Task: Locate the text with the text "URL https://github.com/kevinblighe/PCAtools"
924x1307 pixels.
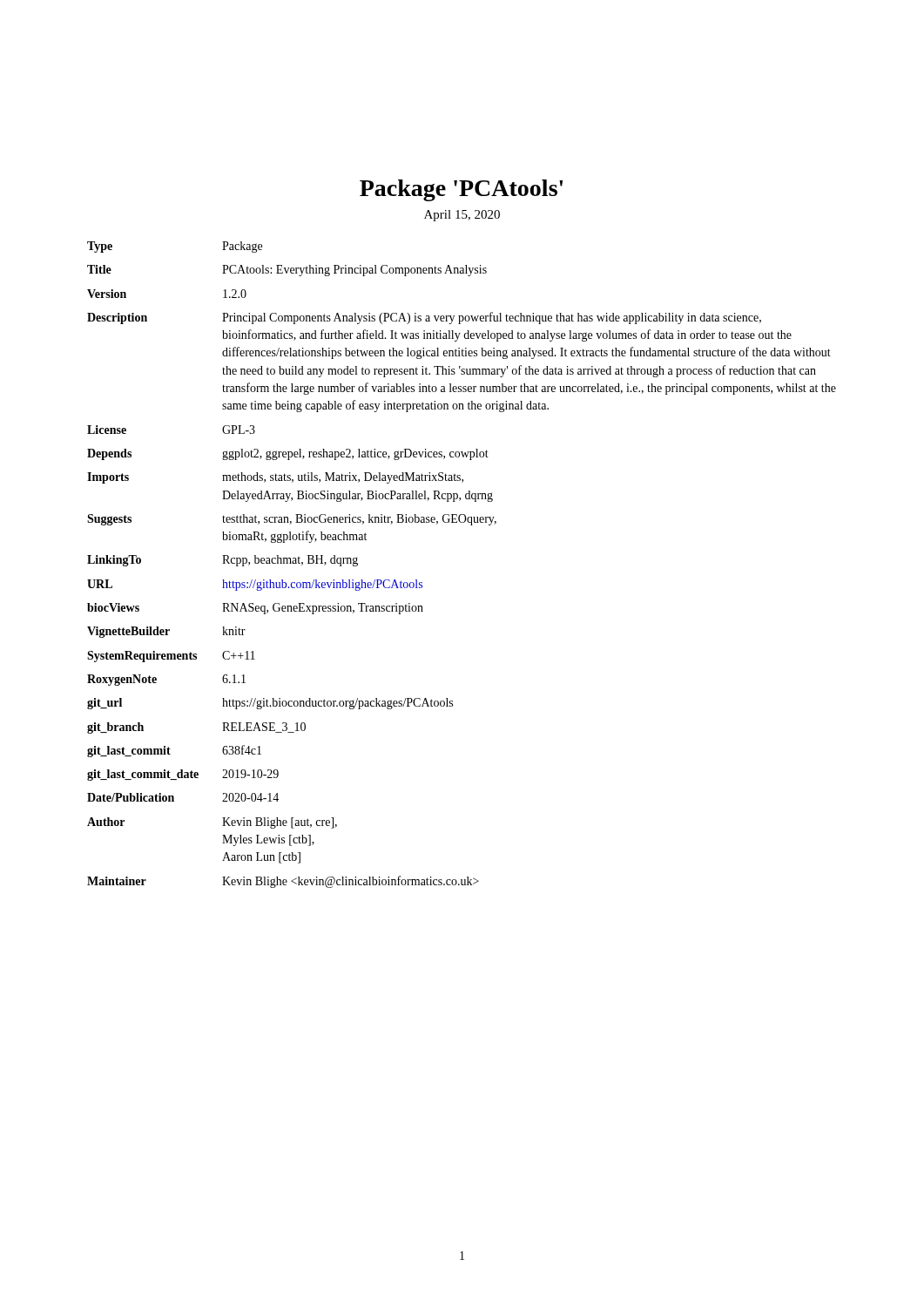Action: click(x=255, y=585)
